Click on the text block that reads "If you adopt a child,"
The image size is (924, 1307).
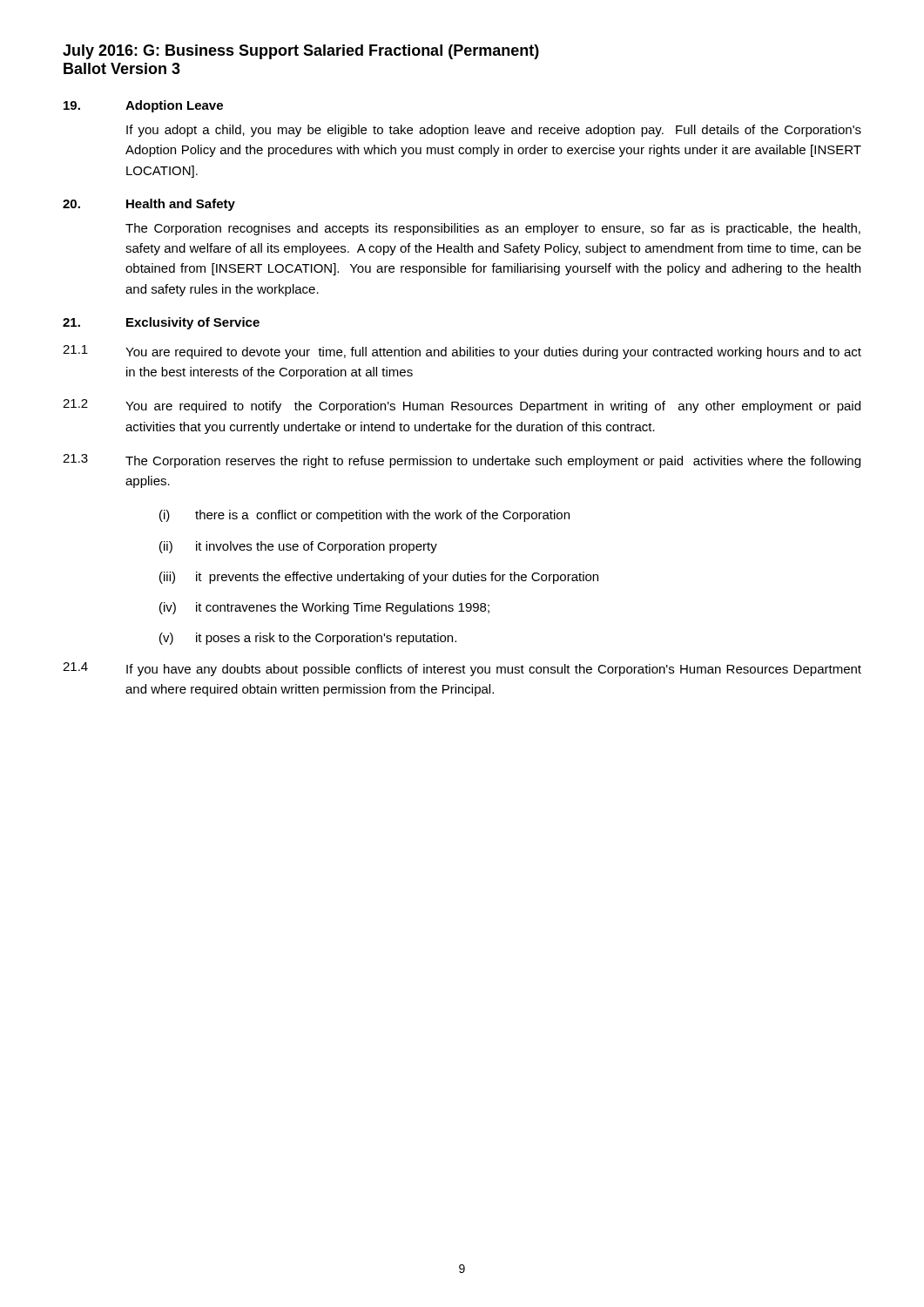(x=493, y=150)
